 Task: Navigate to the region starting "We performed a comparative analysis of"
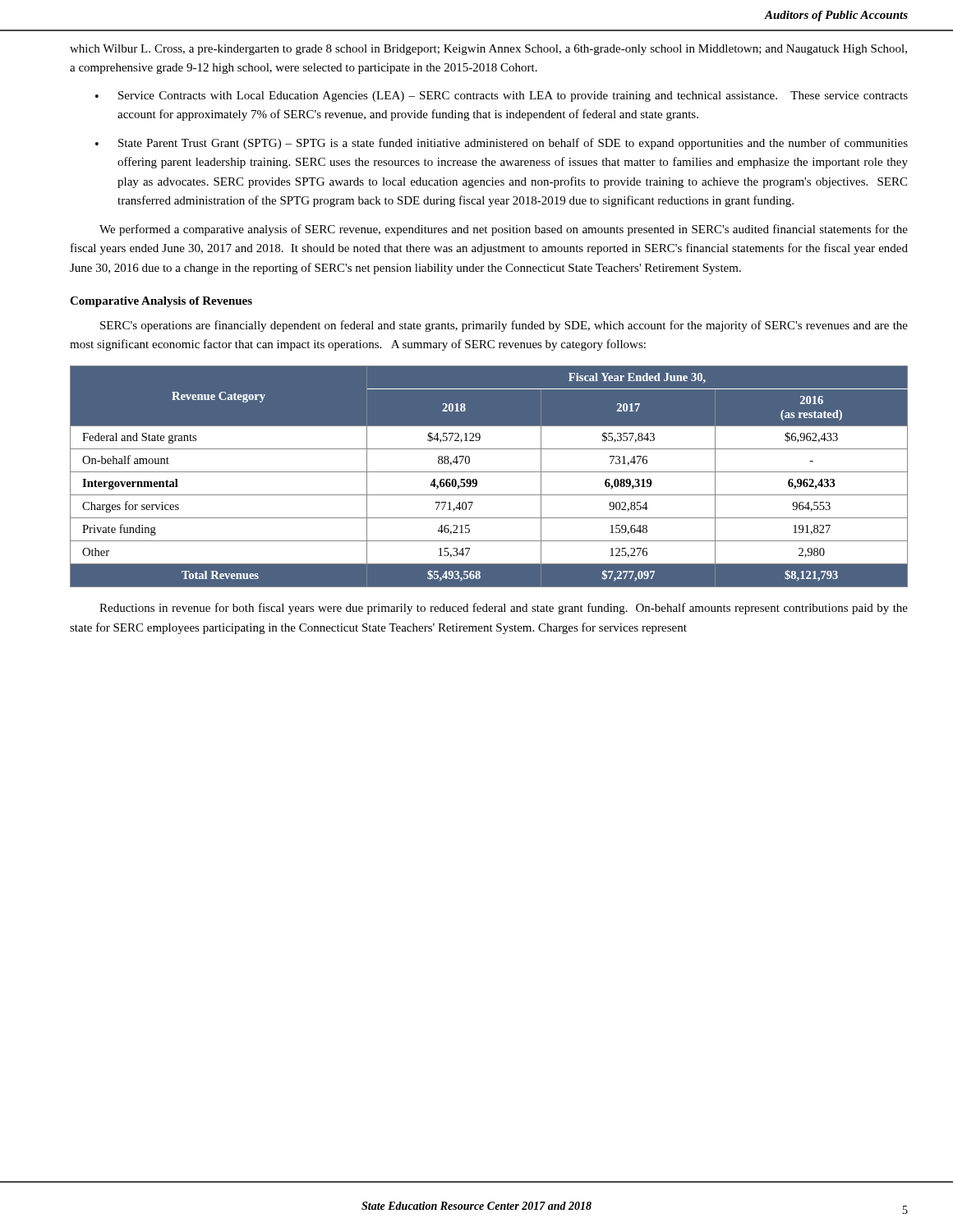coord(489,248)
